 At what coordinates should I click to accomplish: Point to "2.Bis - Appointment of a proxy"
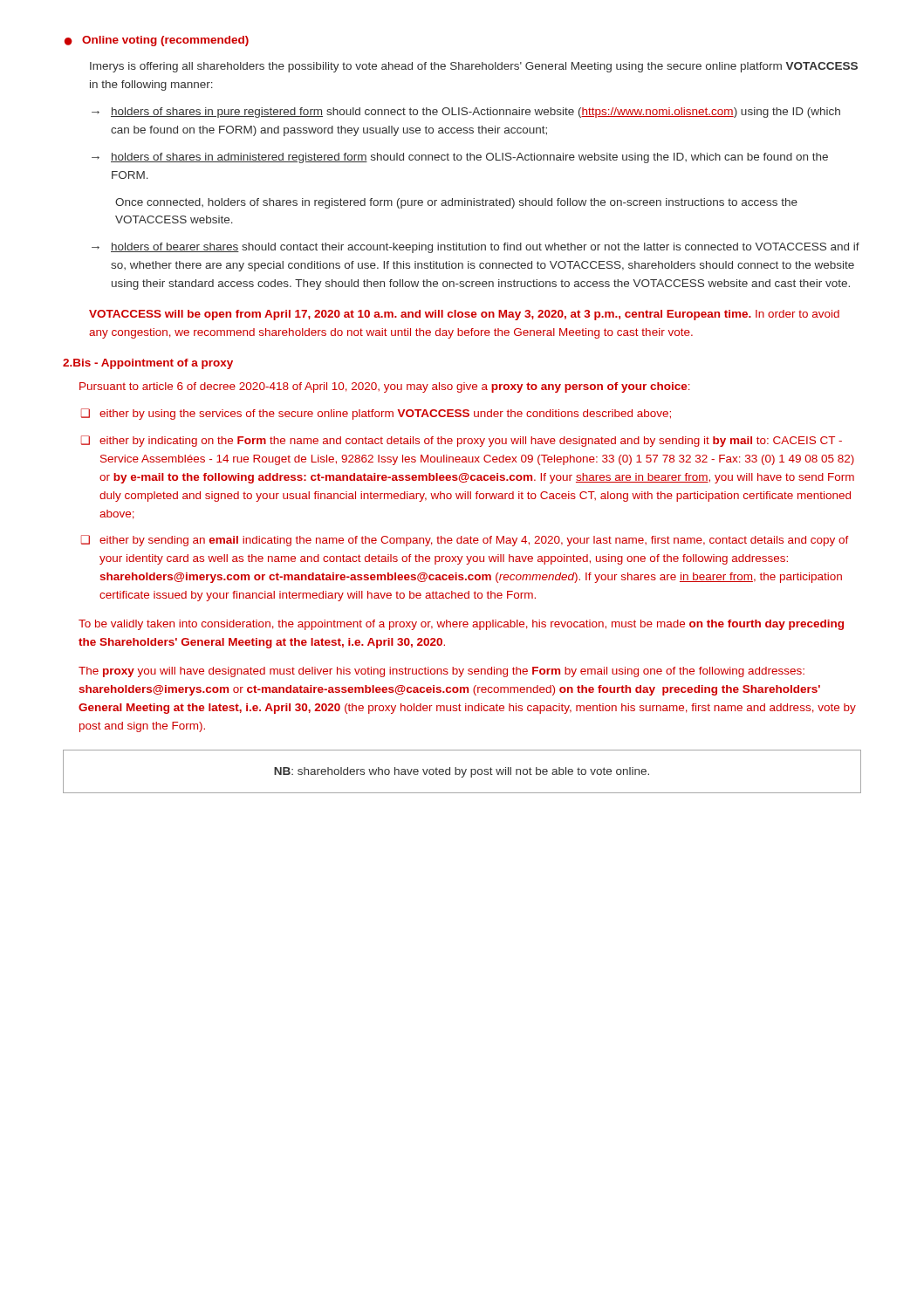click(148, 363)
